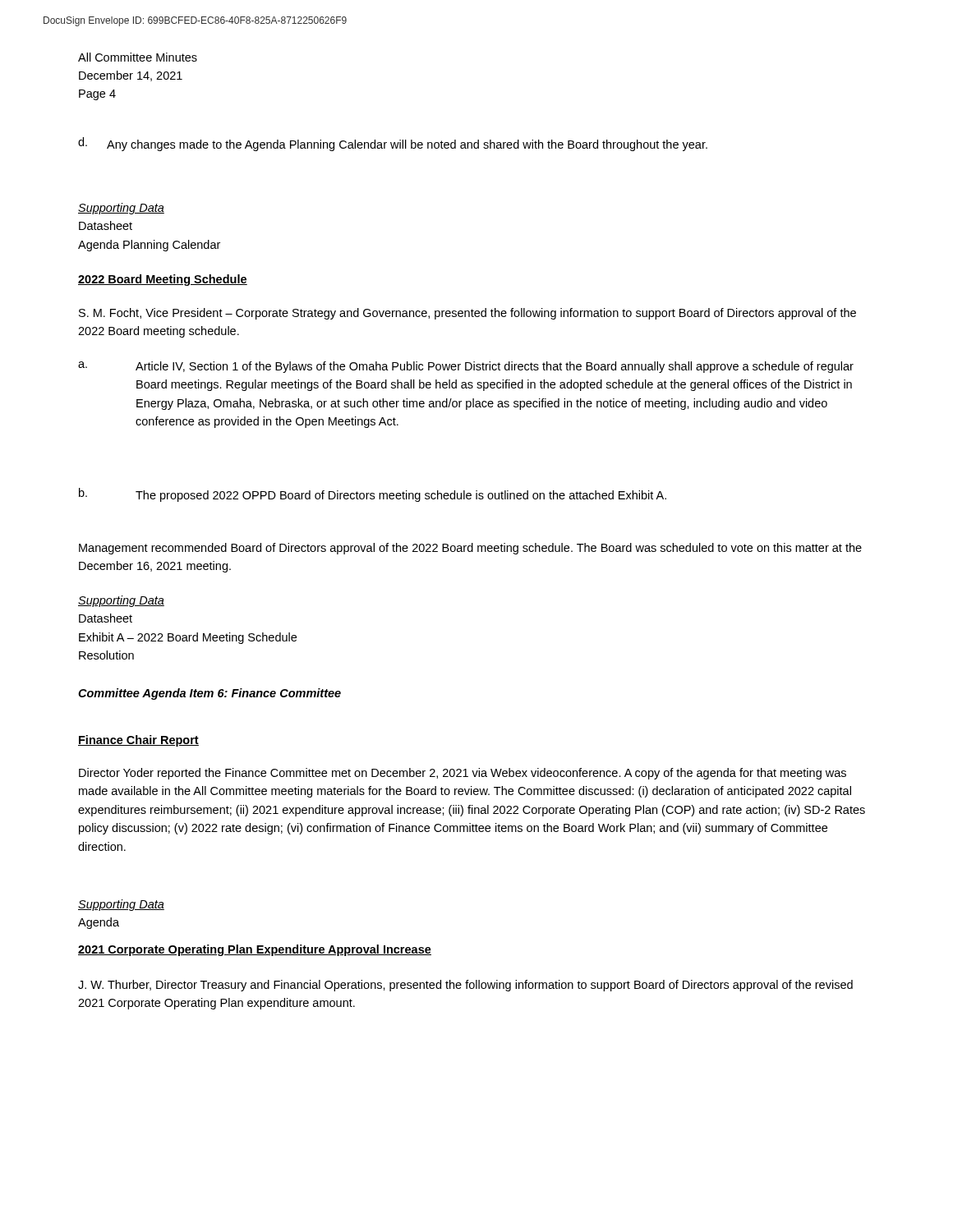Navigate to the block starting "Supporting Data Datasheet Exhibit A"
The width and height of the screenshot is (953, 1232).
coord(188,628)
